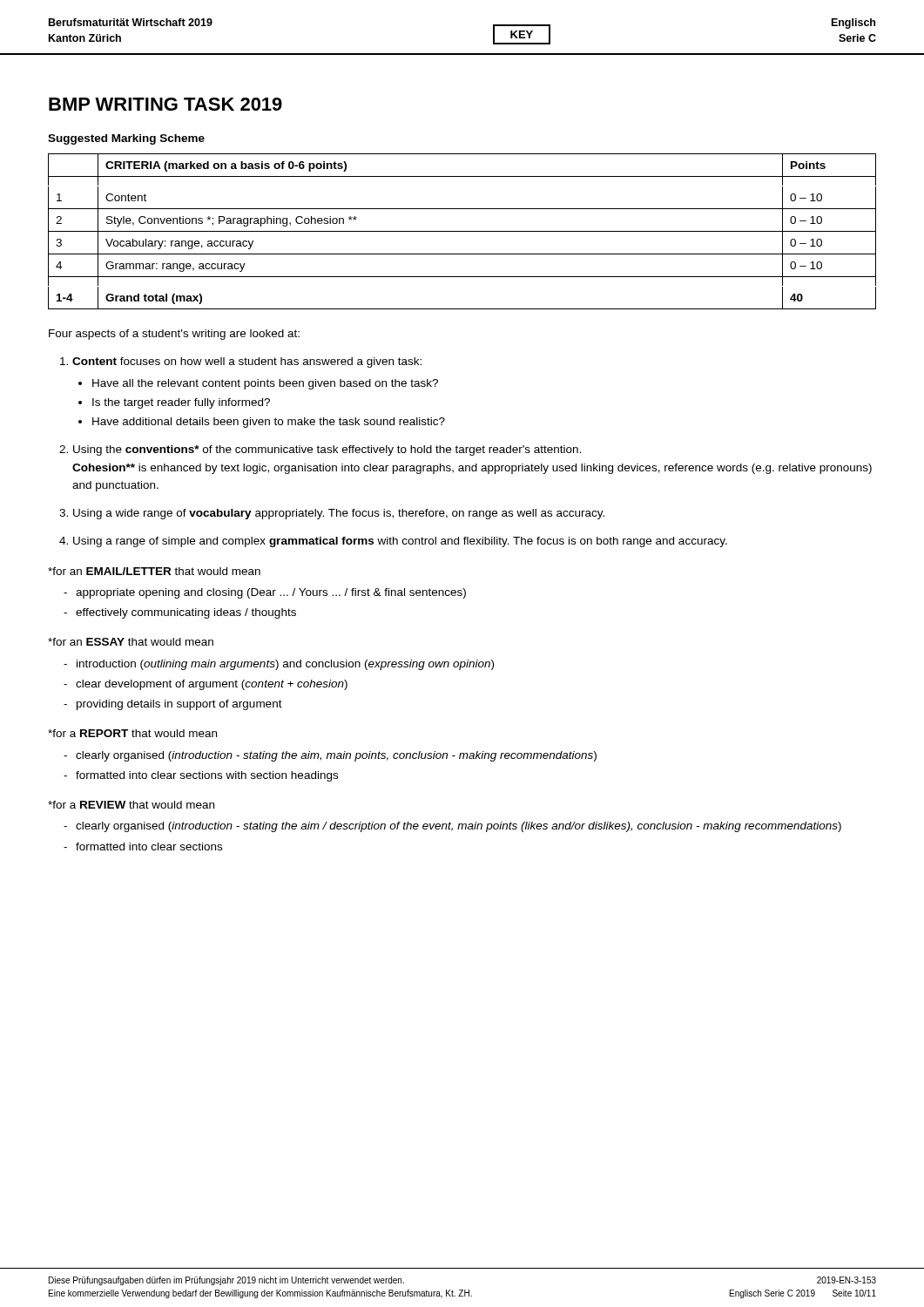This screenshot has width=924, height=1307.
Task: Select the passage starting "for an ESSAY that"
Action: point(131,642)
